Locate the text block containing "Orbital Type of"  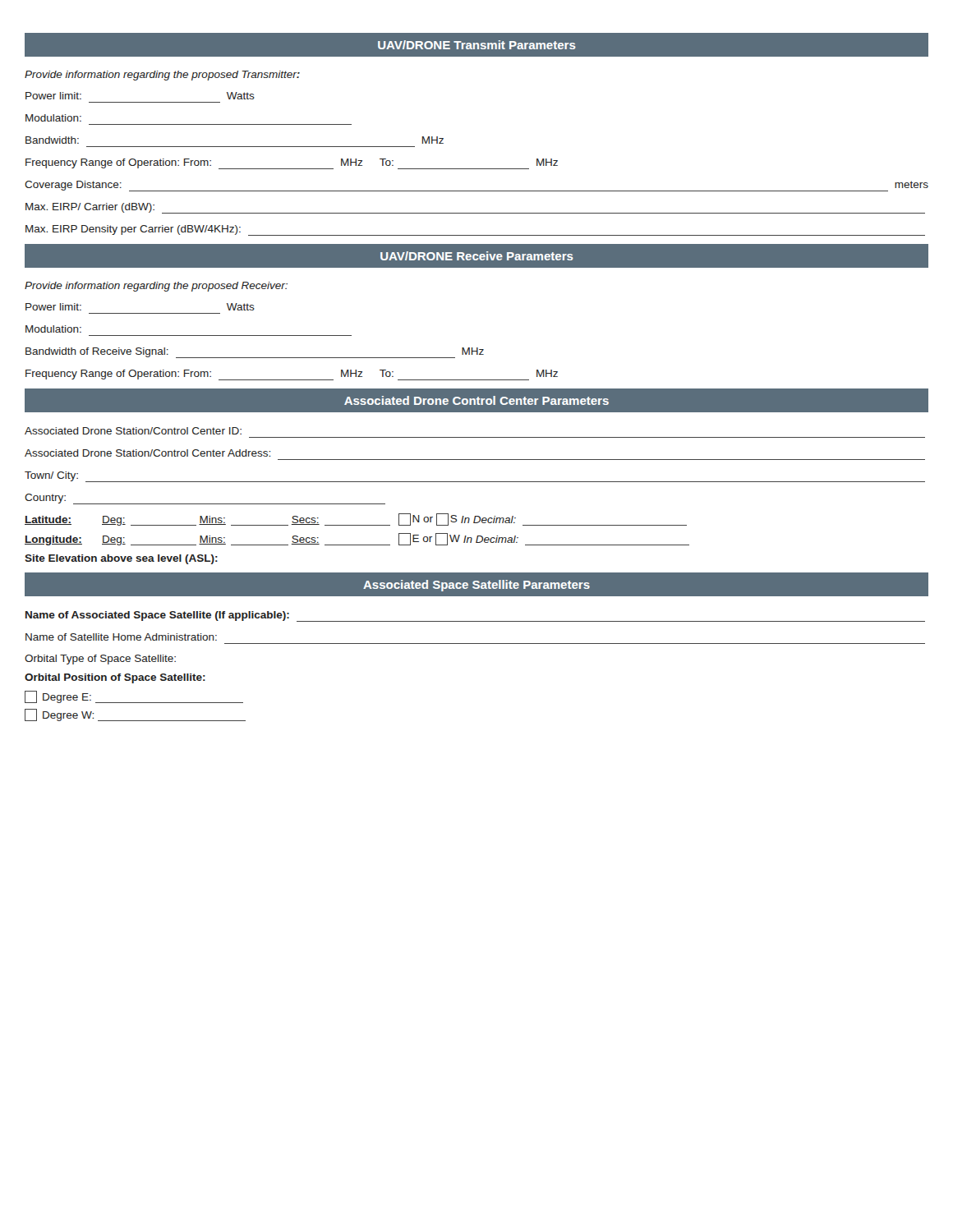click(100, 660)
